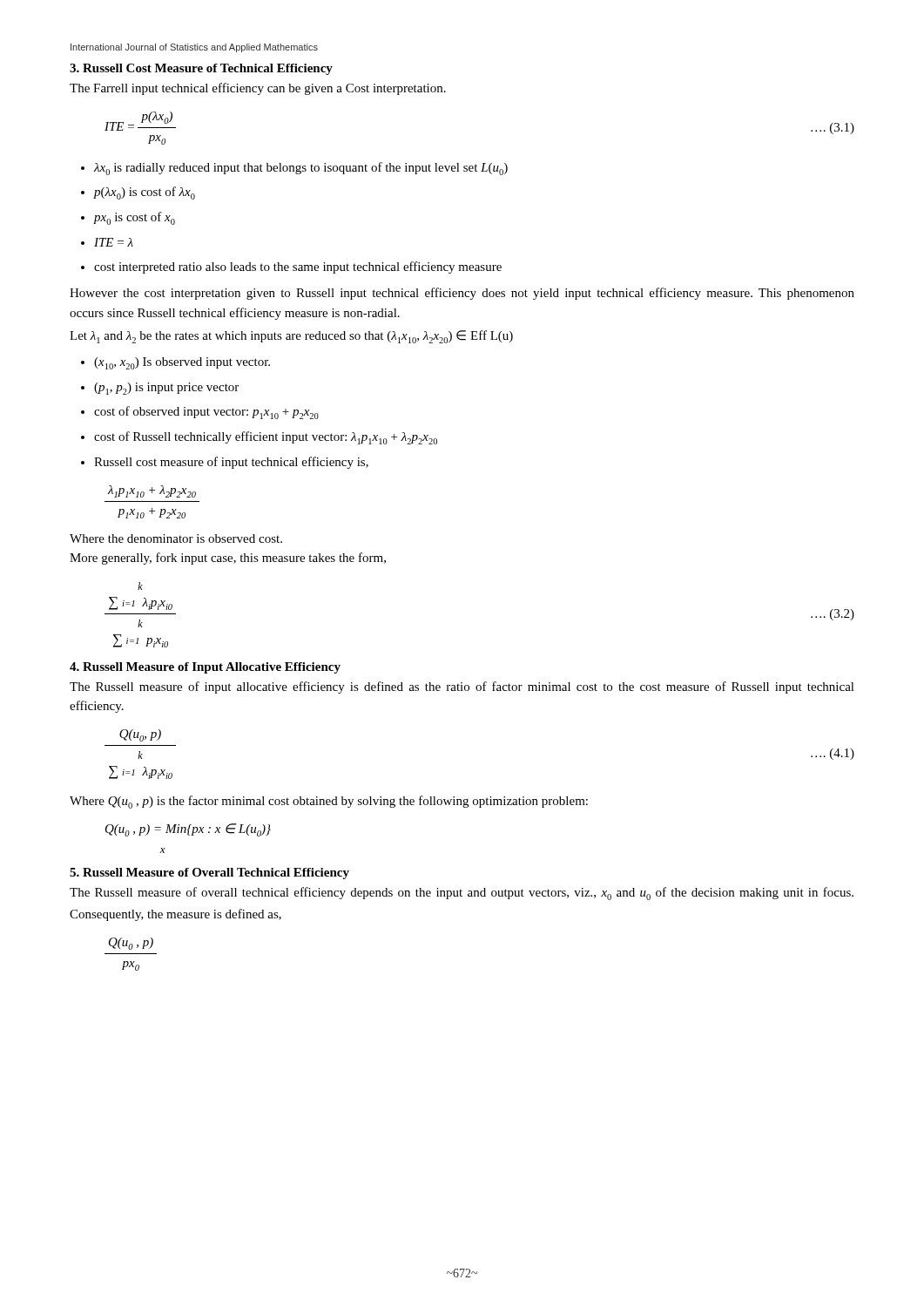Point to the passage starting "Where Q(u0 ,"
The height and width of the screenshot is (1307, 924).
(x=329, y=802)
